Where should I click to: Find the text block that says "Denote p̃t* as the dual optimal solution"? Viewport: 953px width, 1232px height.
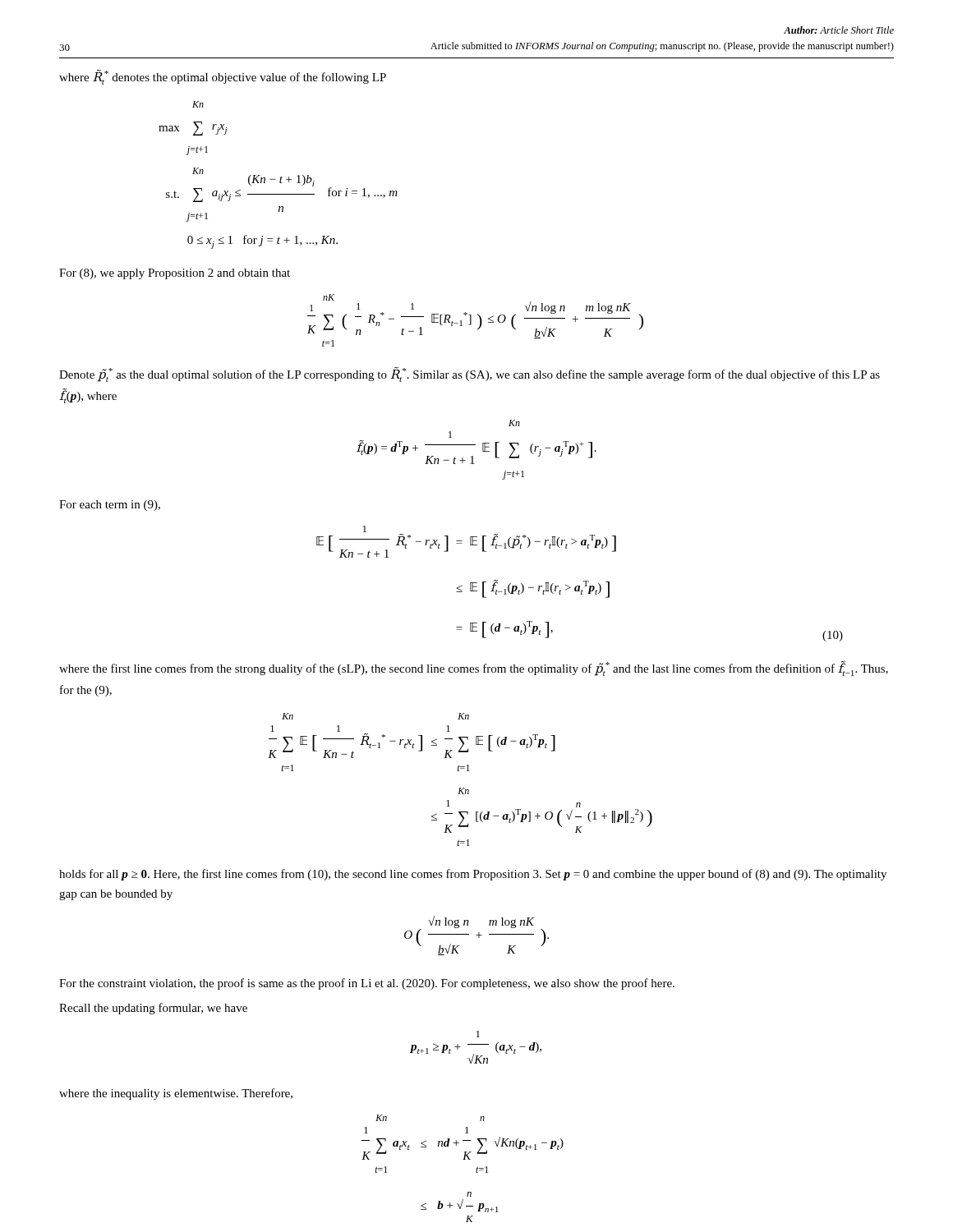click(x=470, y=385)
